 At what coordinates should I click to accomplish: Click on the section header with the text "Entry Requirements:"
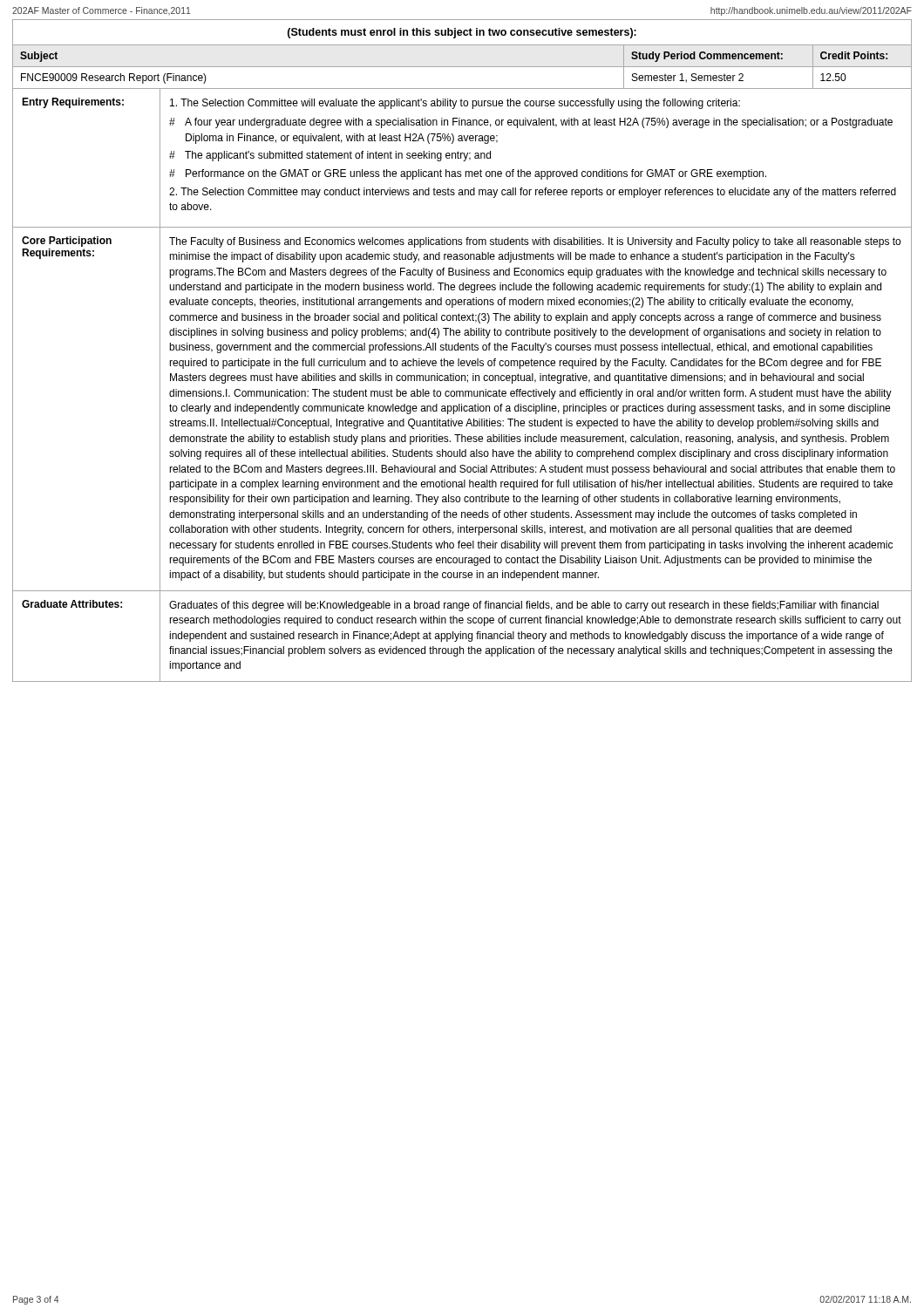point(73,102)
